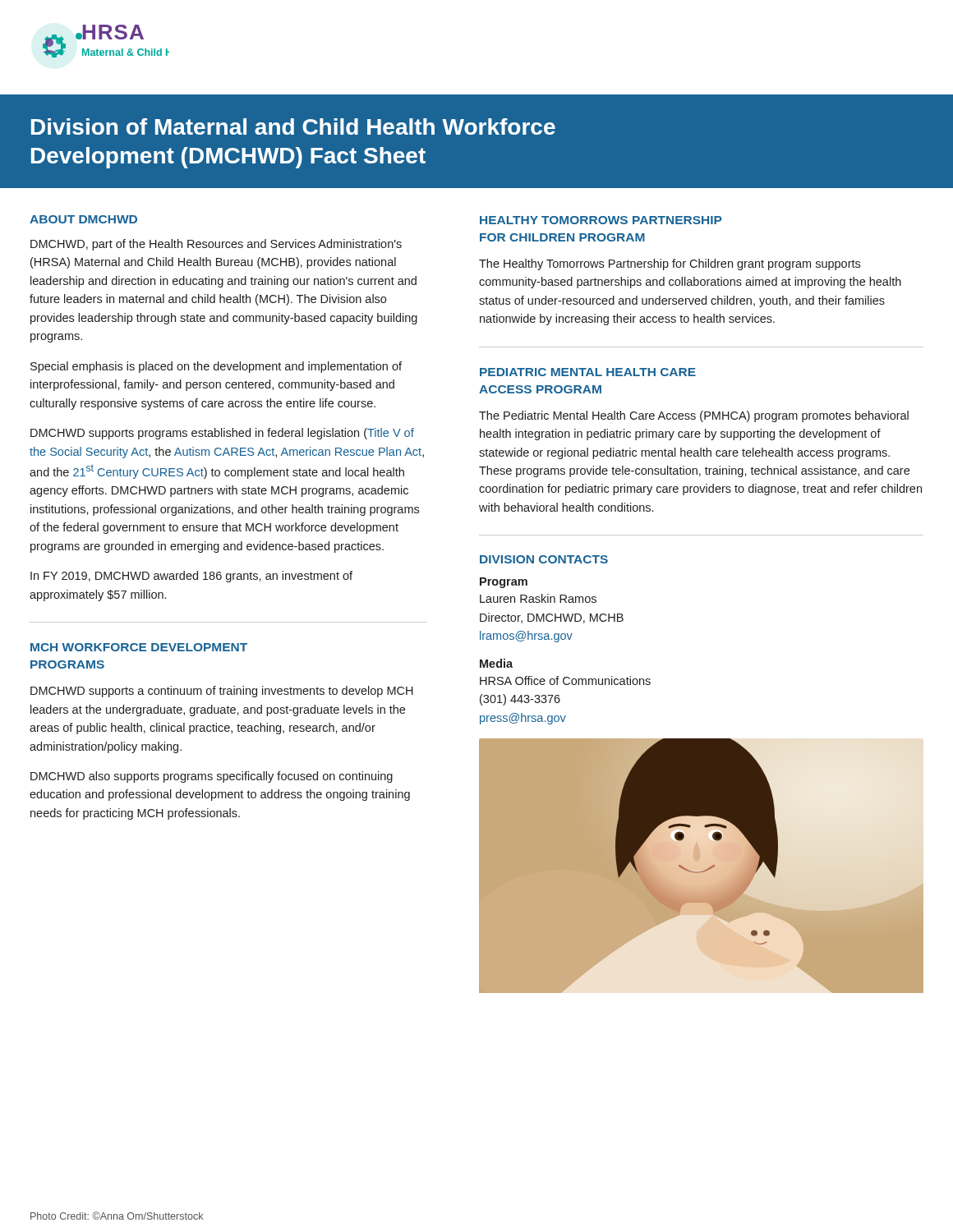Find the block on this page that starts "DMCHWD supports programs established in federal legislation (Title"

click(228, 490)
